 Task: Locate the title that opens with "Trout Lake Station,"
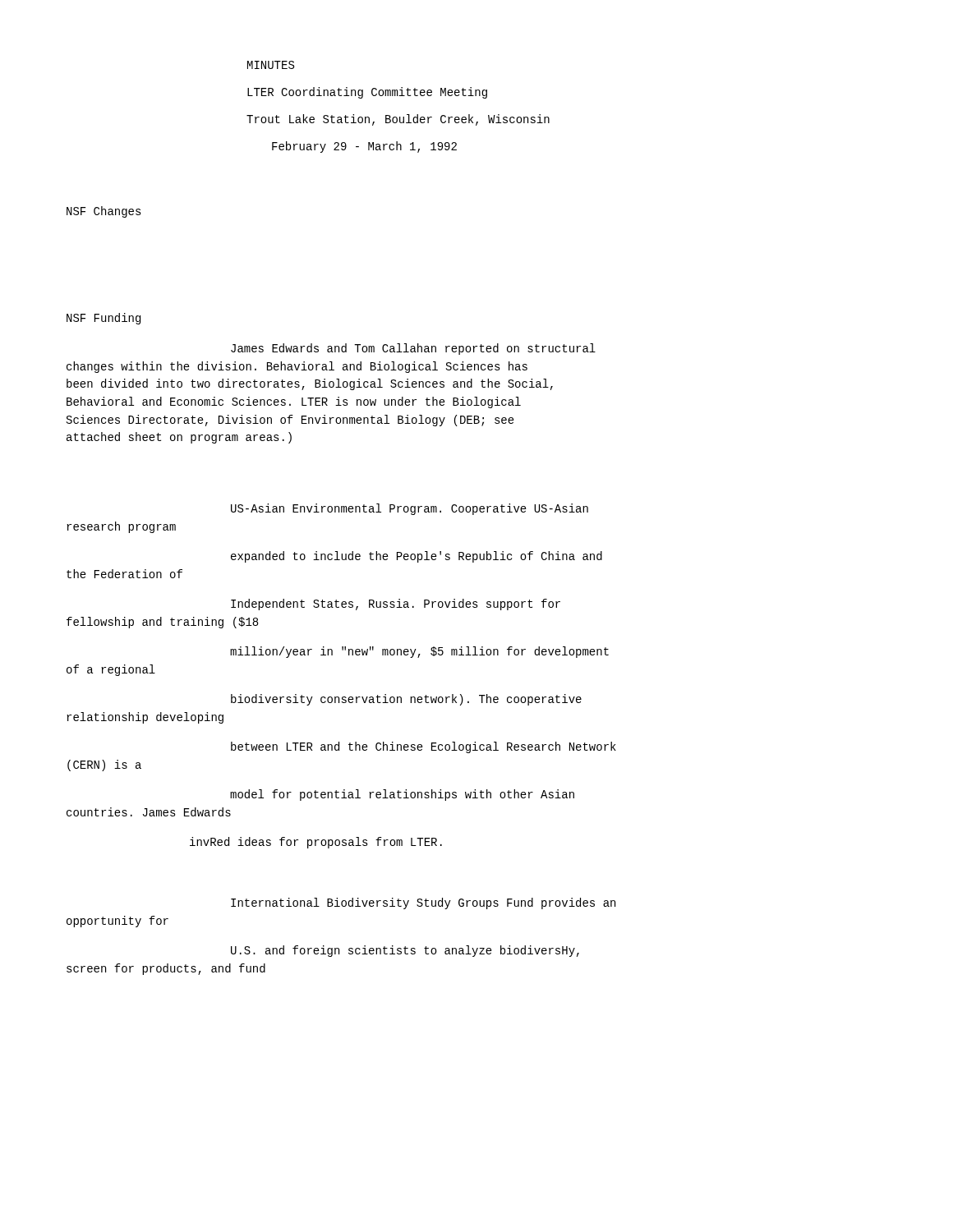pyautogui.click(x=398, y=120)
